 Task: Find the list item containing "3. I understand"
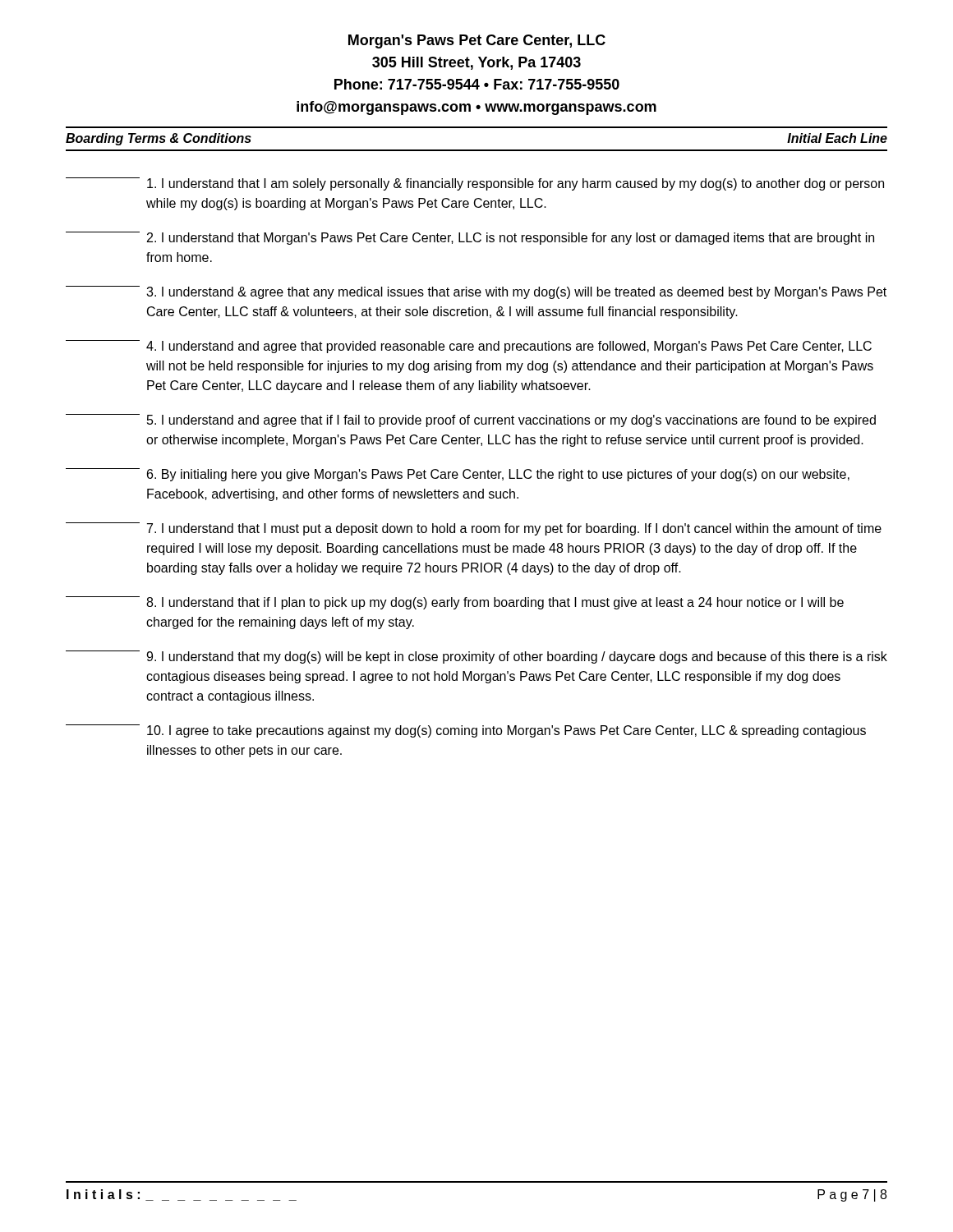(476, 302)
